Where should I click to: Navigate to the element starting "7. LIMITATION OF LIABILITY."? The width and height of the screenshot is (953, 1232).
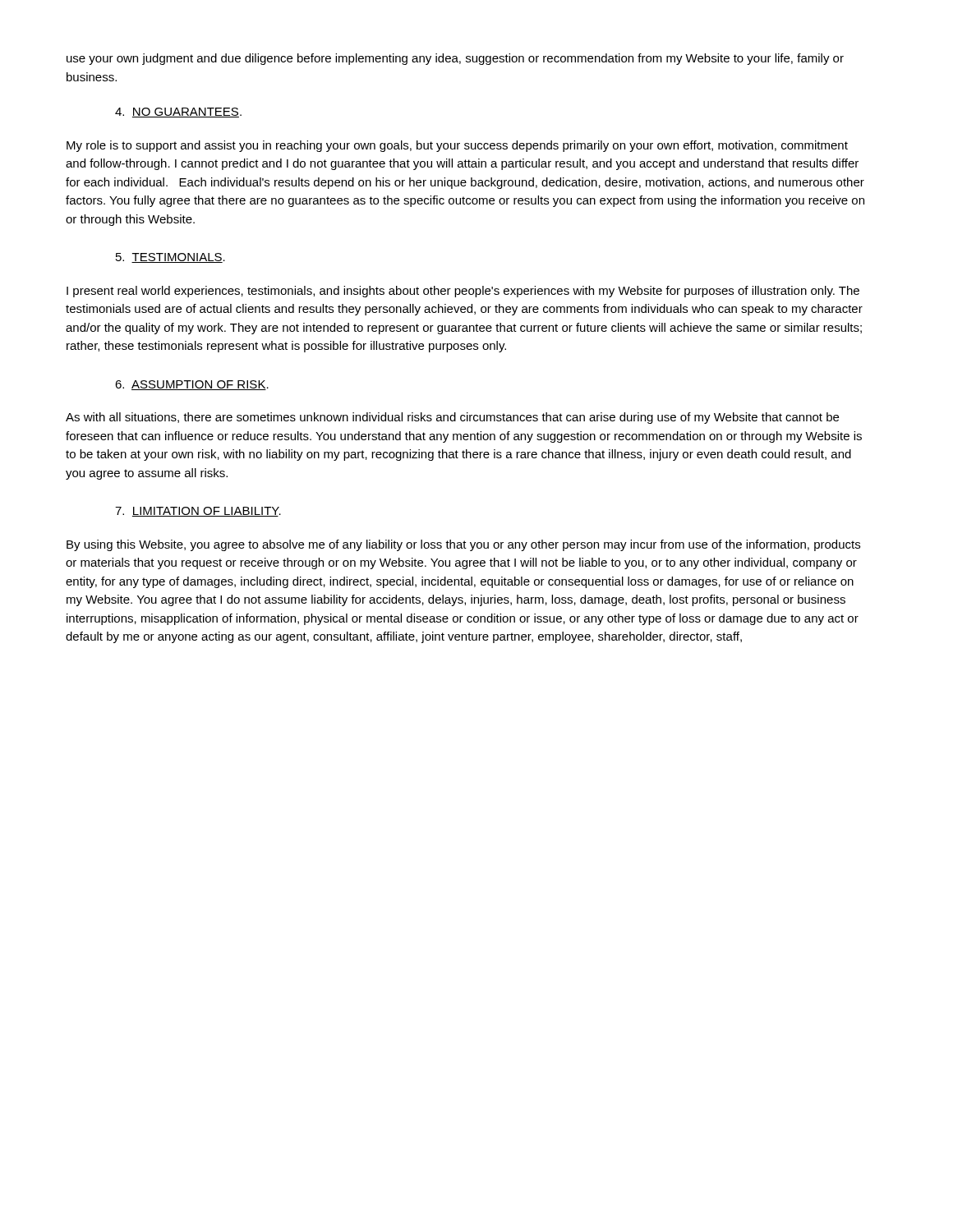tap(198, 510)
